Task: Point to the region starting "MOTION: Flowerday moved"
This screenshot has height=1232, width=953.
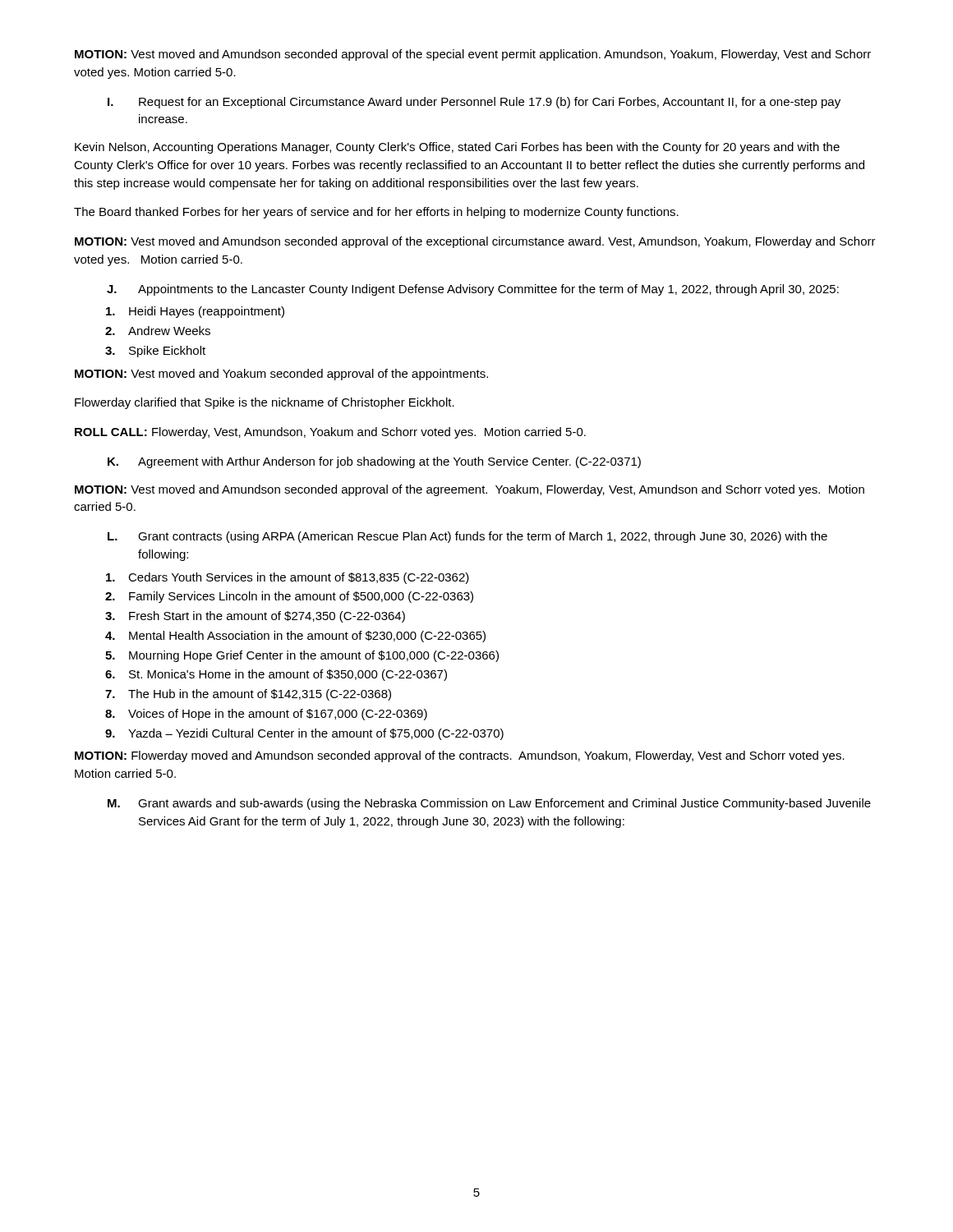Action: [461, 764]
